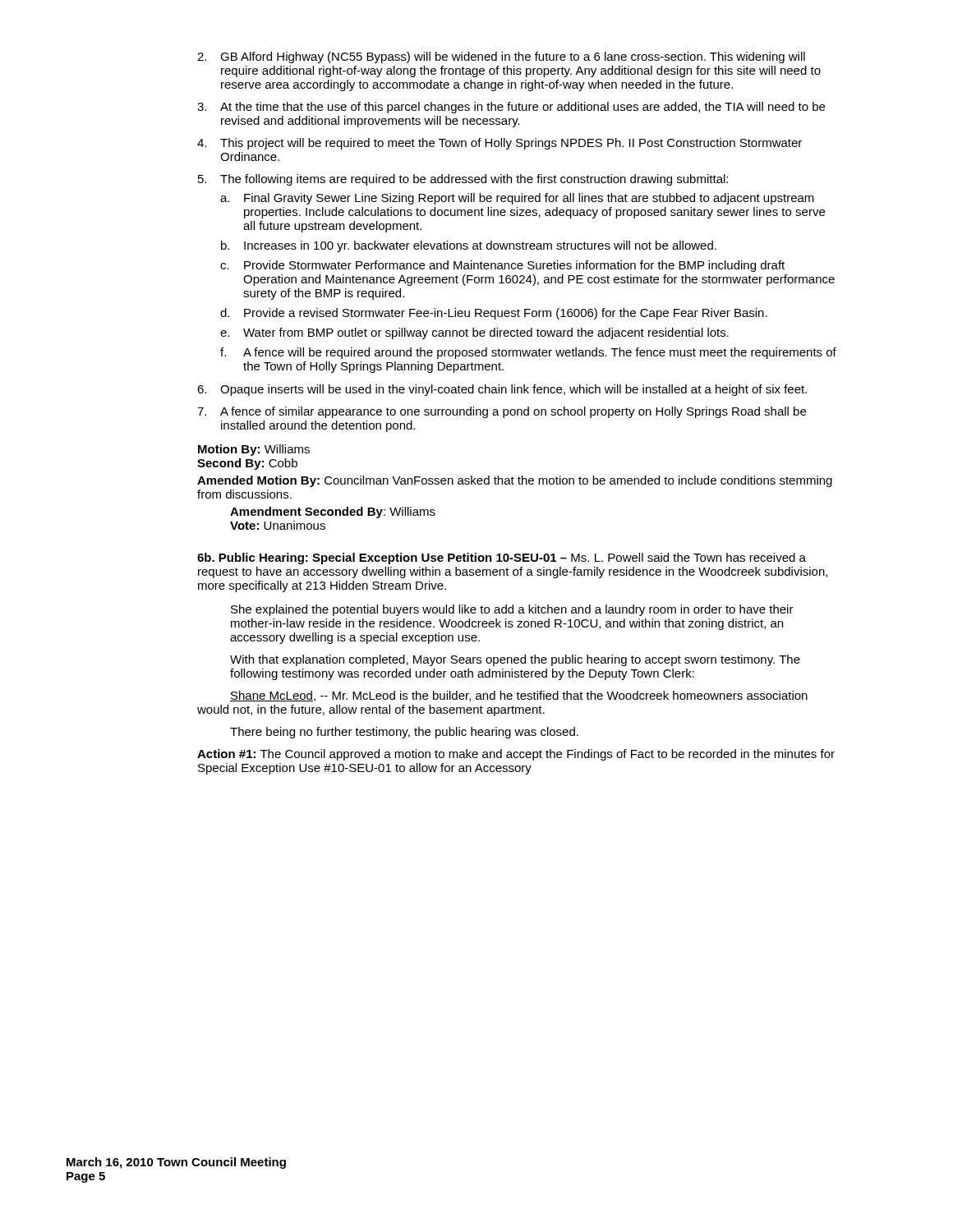This screenshot has height=1232, width=953.
Task: Click on the list item containing "d. Provide a revised Stormwater"
Action: tap(494, 312)
